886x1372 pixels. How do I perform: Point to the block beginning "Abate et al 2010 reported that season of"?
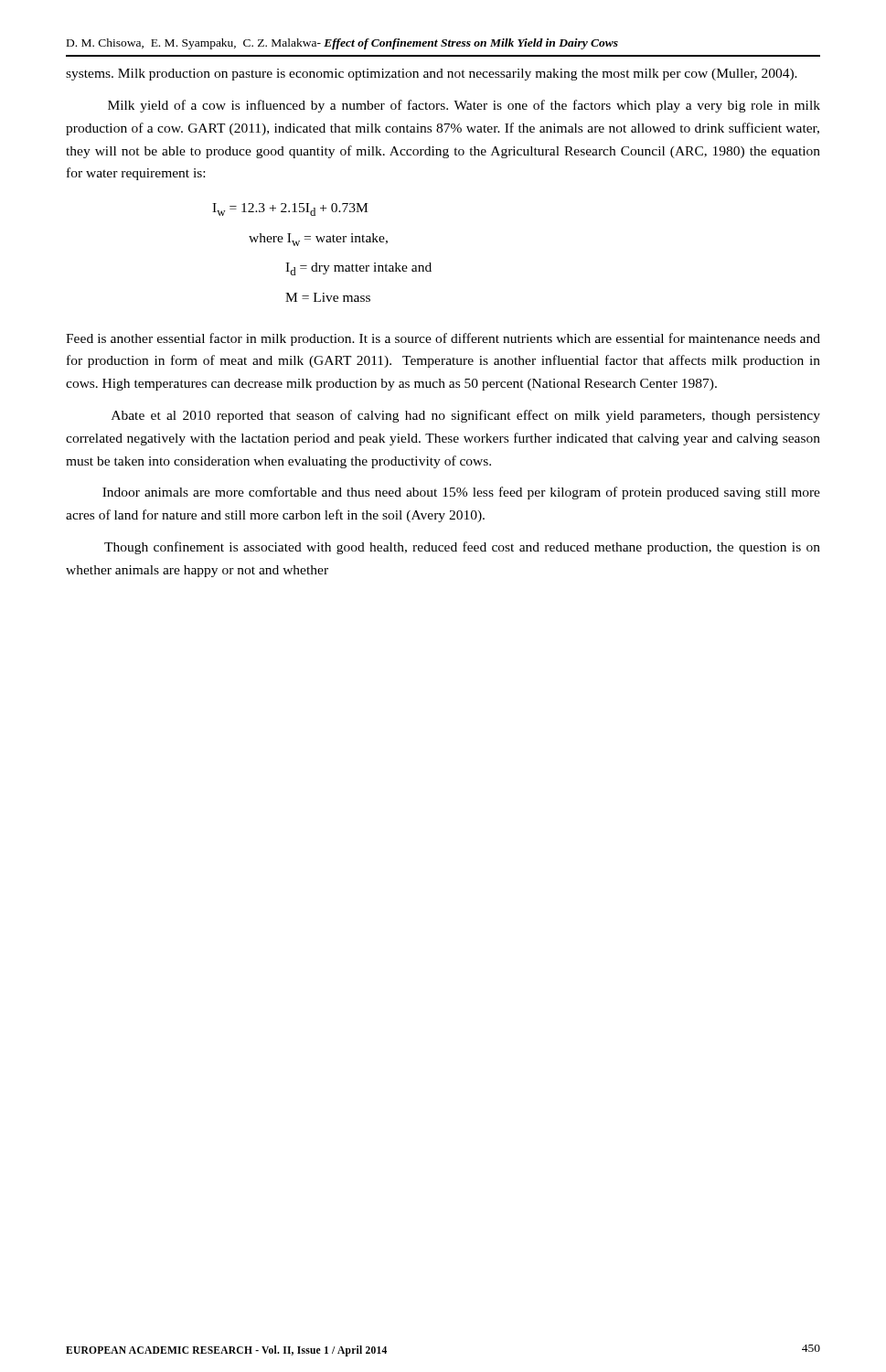(x=443, y=437)
